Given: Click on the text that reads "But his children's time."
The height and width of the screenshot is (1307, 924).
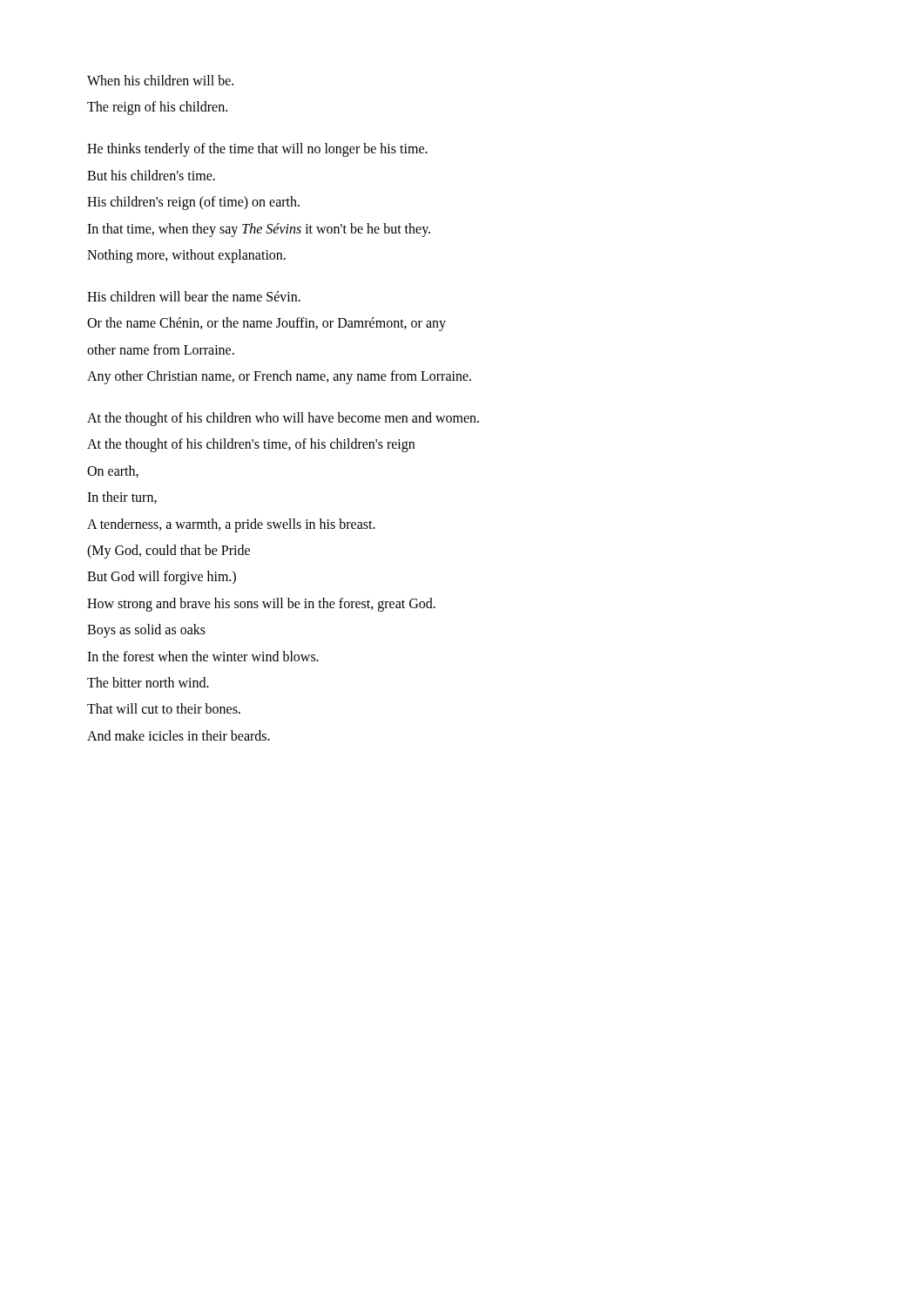Looking at the screenshot, I should [x=151, y=175].
